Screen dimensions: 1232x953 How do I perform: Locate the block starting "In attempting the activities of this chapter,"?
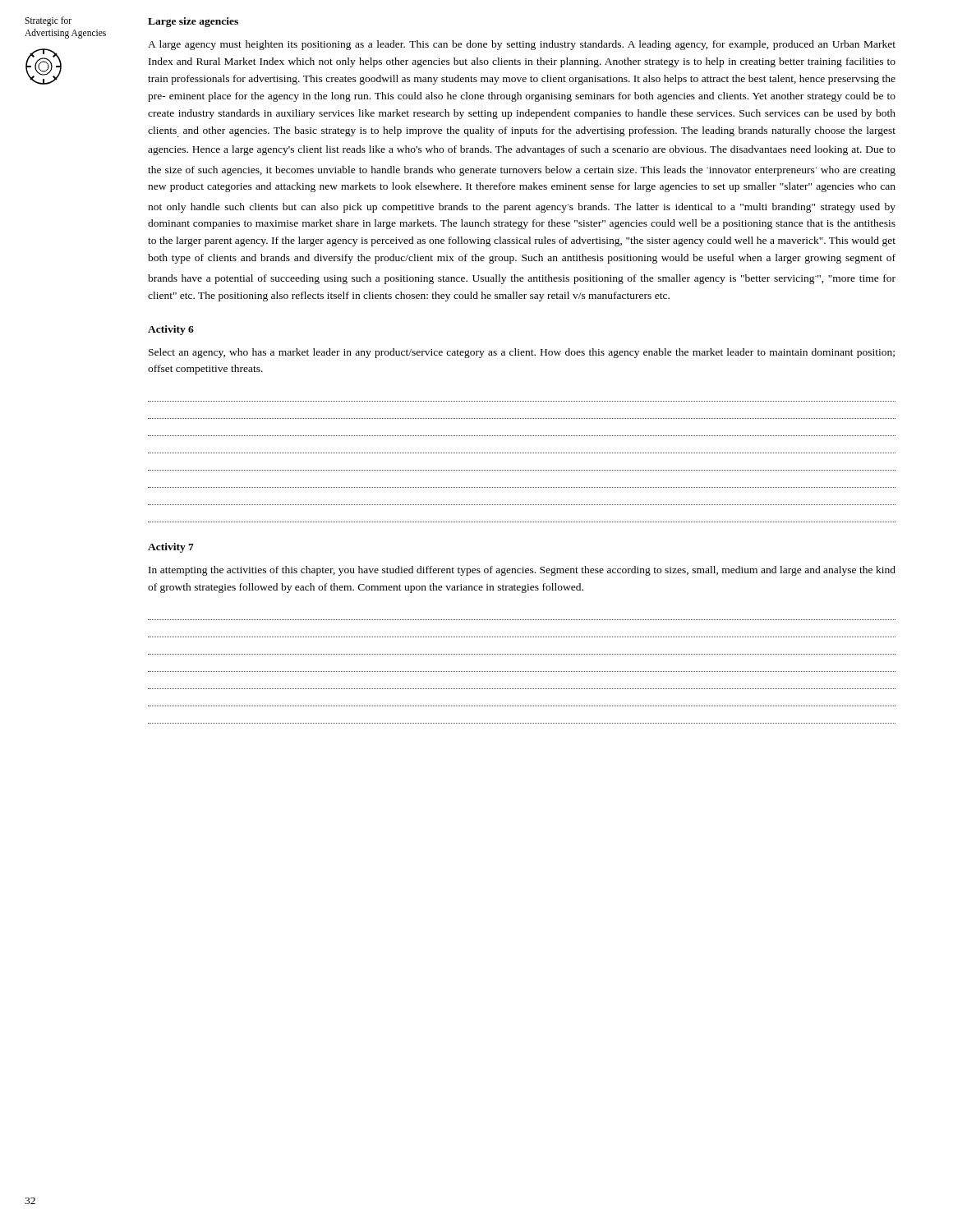(522, 578)
